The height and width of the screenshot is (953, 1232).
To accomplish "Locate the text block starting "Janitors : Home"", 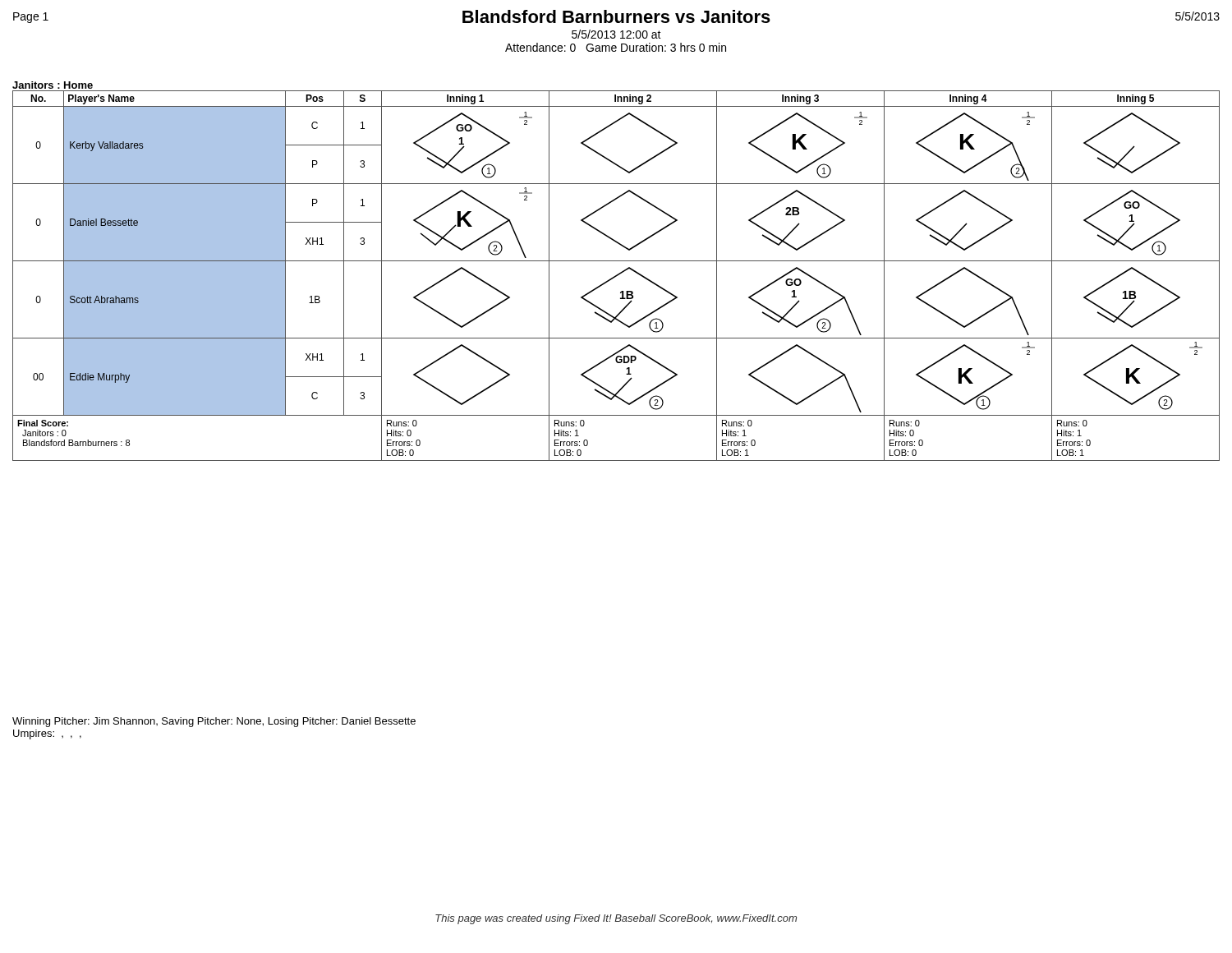I will (53, 85).
